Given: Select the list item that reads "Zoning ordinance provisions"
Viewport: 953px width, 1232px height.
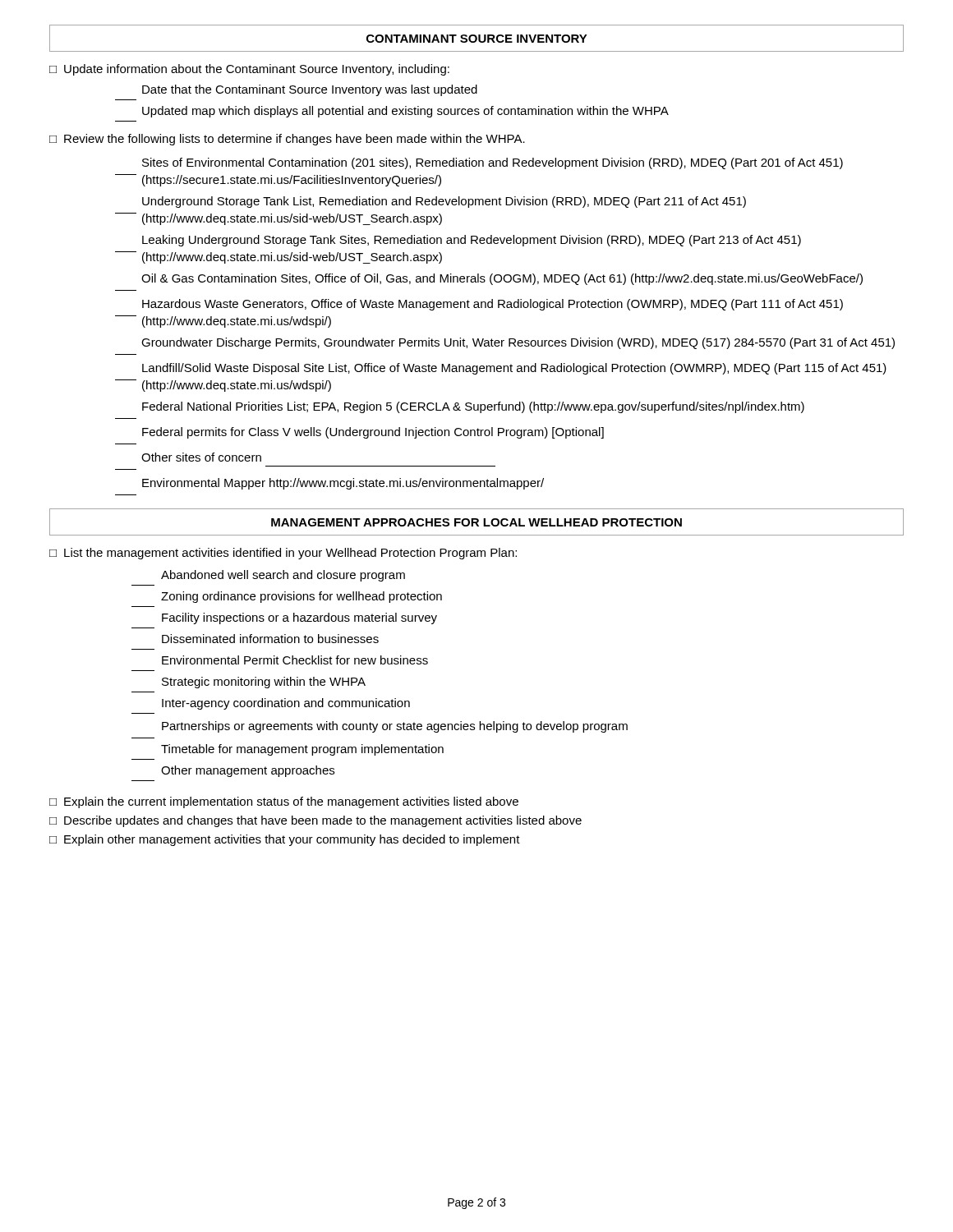Looking at the screenshot, I should [287, 598].
